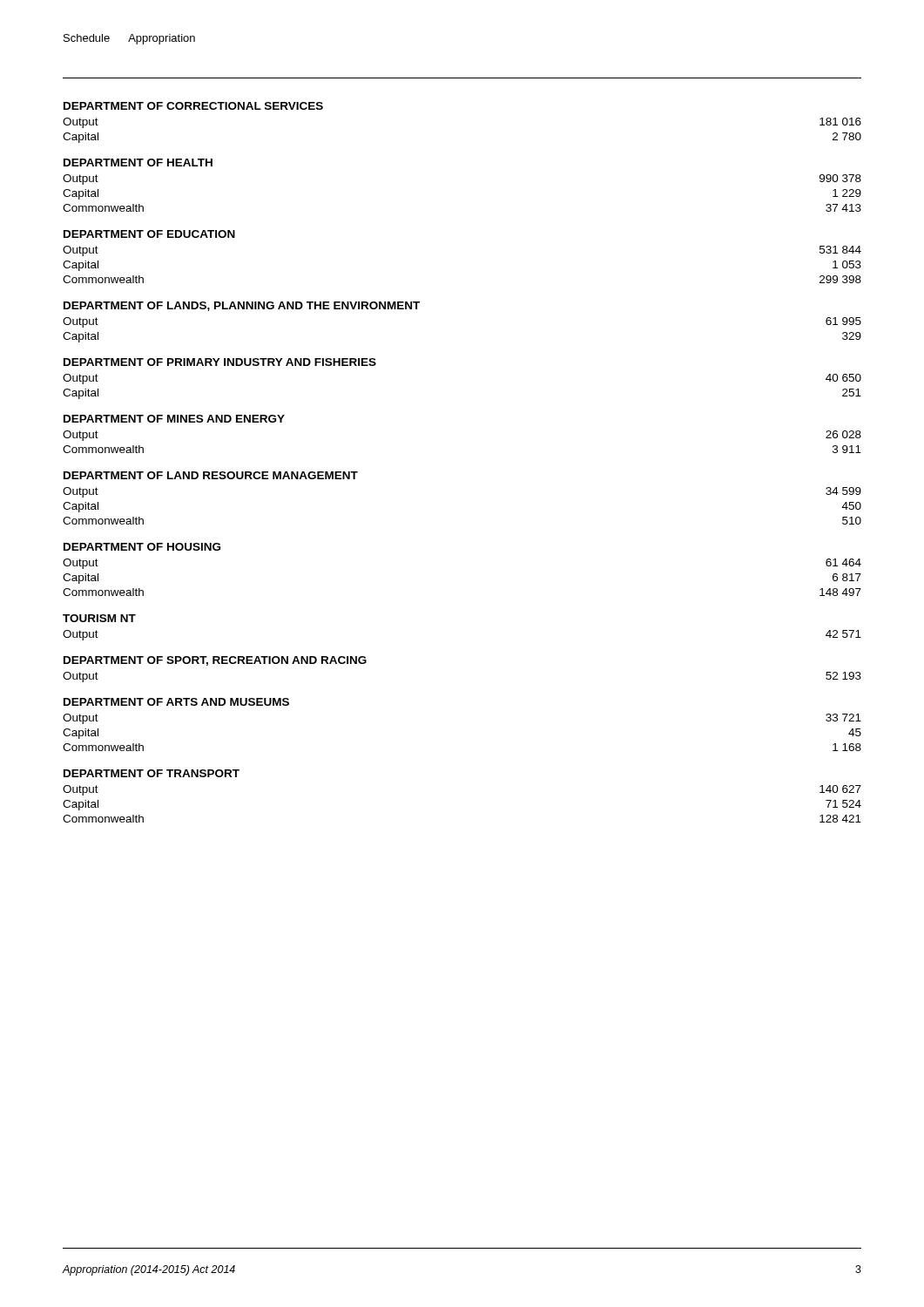This screenshot has width=924, height=1307.
Task: Navigate to the passage starting "DEPARTMENT OF ARTS AND MUSEUMS"
Action: pos(176,702)
